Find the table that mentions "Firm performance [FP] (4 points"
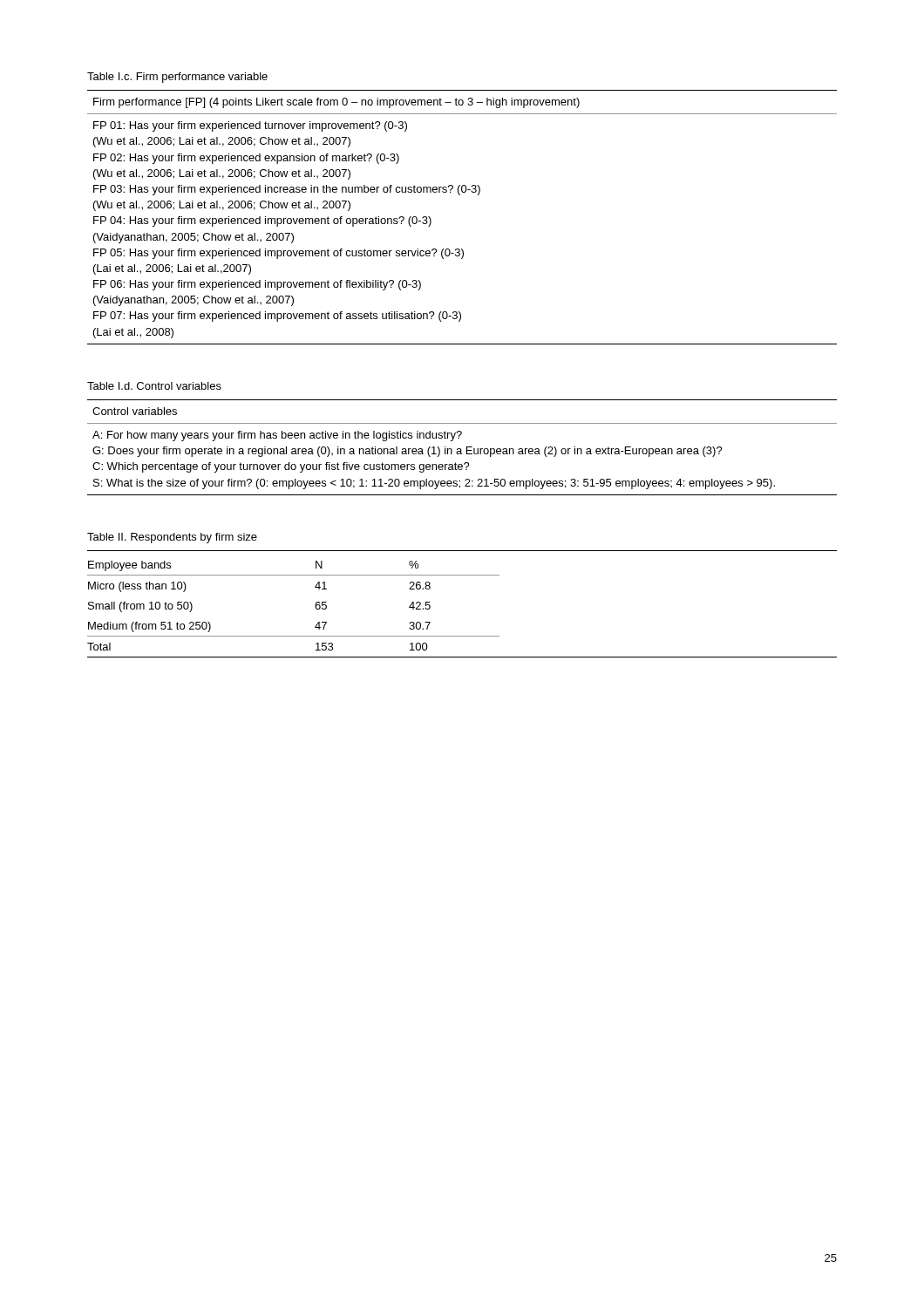The image size is (924, 1308). click(462, 217)
